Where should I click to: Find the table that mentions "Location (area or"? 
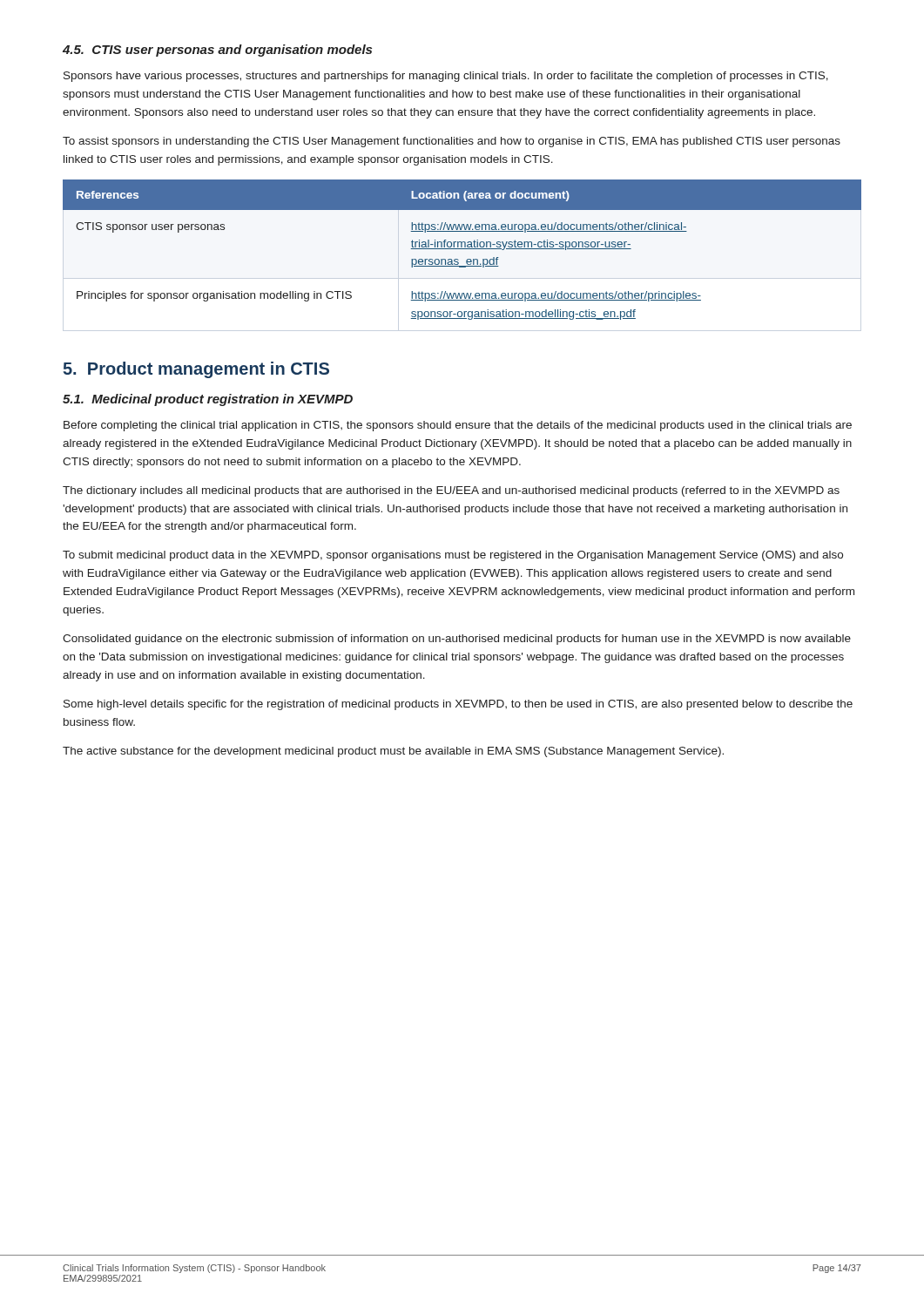coord(462,255)
